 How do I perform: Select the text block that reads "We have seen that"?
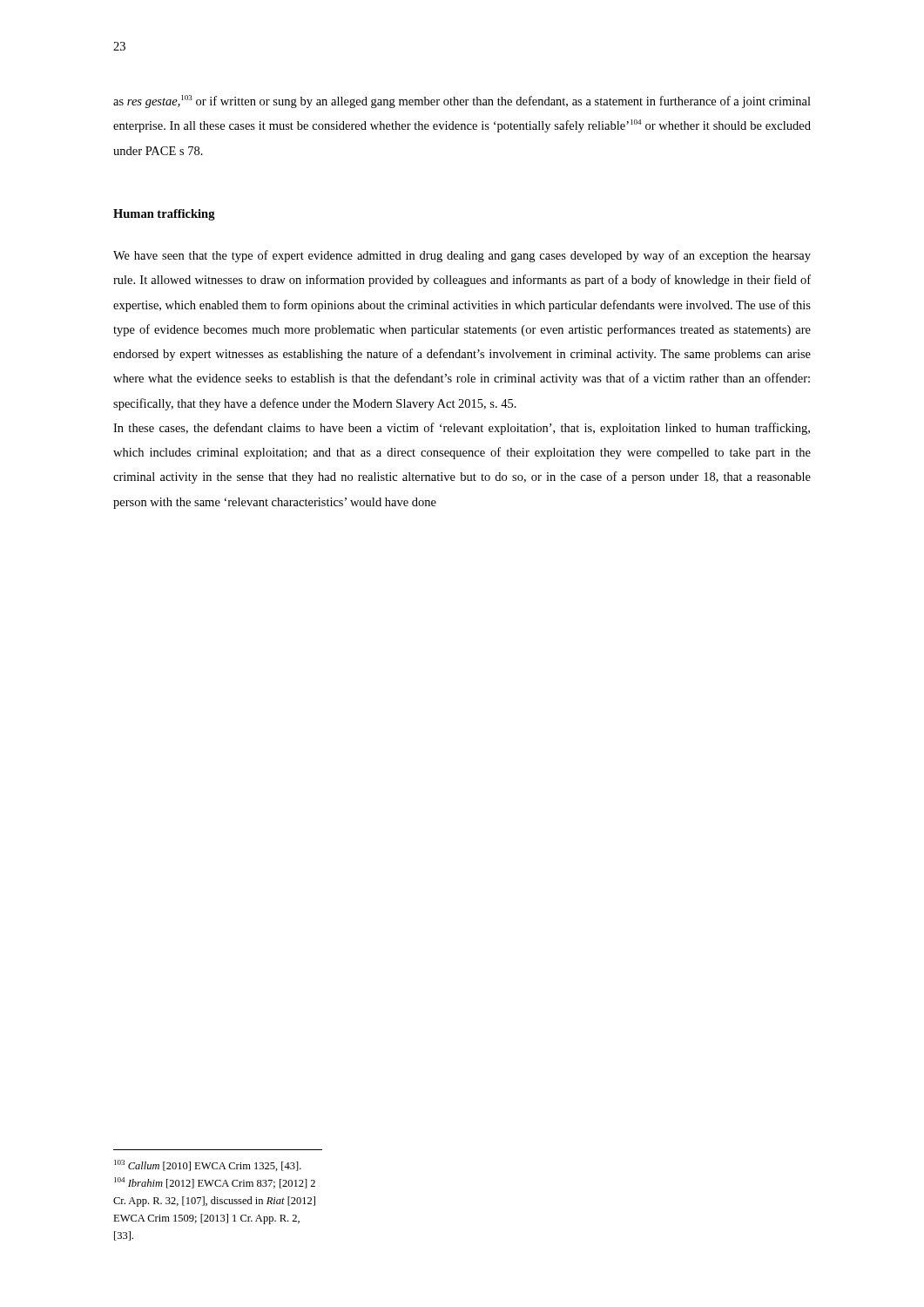pyautogui.click(x=462, y=329)
